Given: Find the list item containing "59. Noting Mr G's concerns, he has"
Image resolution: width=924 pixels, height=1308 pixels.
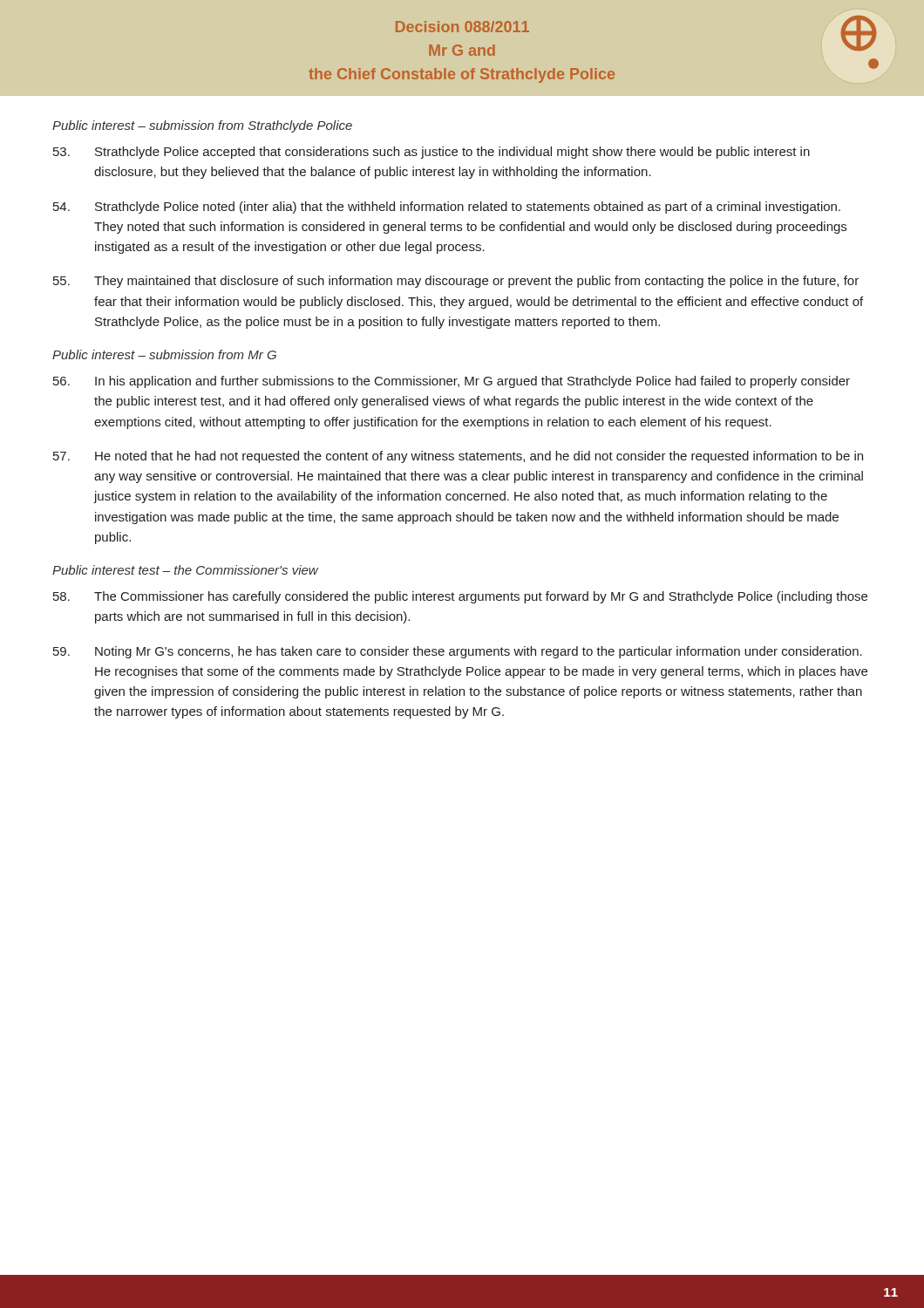Looking at the screenshot, I should pyautogui.click(x=462, y=681).
